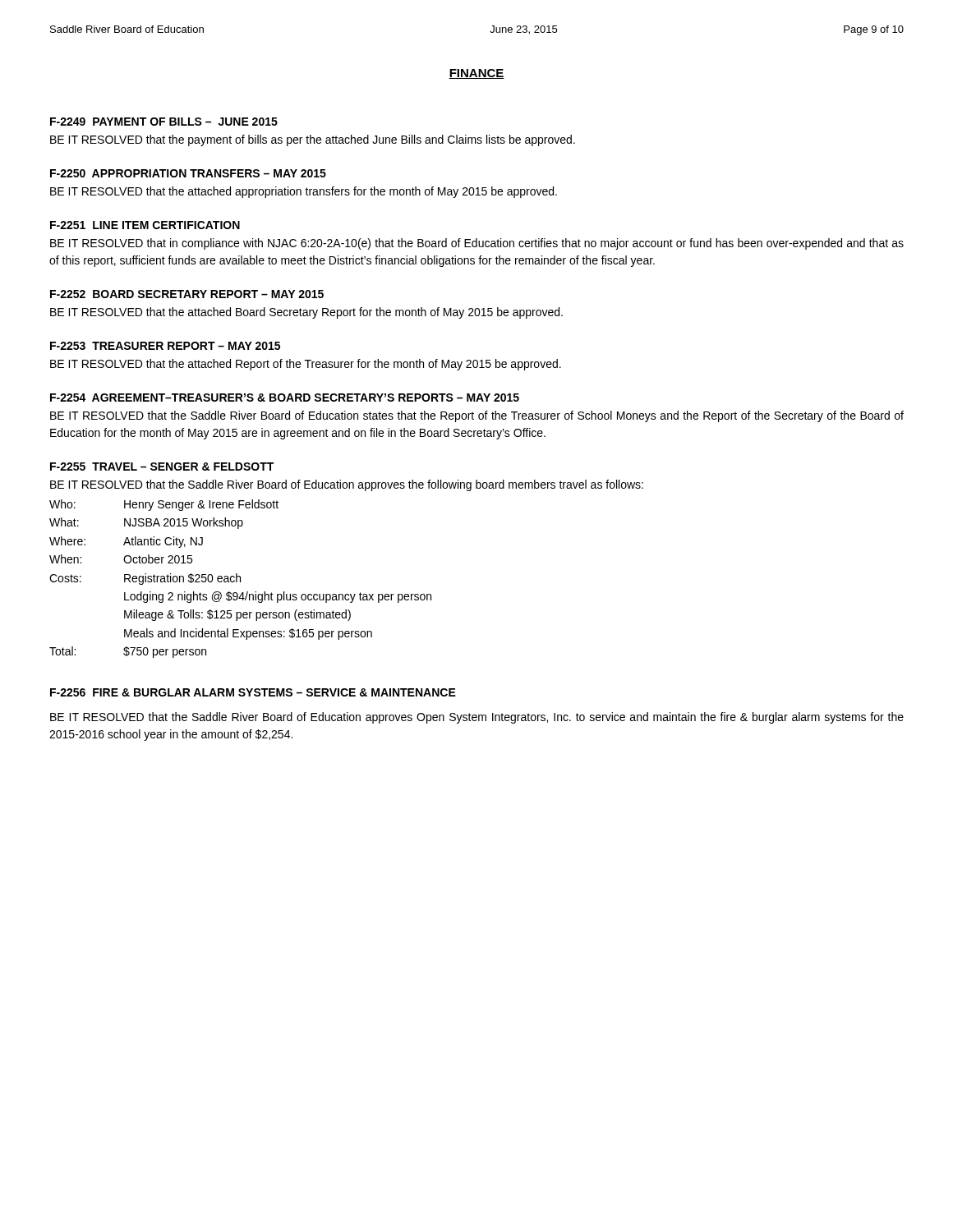Point to the region starting "F-2250 APPROPRIATION TRANSFERS – MAY"

tap(188, 173)
